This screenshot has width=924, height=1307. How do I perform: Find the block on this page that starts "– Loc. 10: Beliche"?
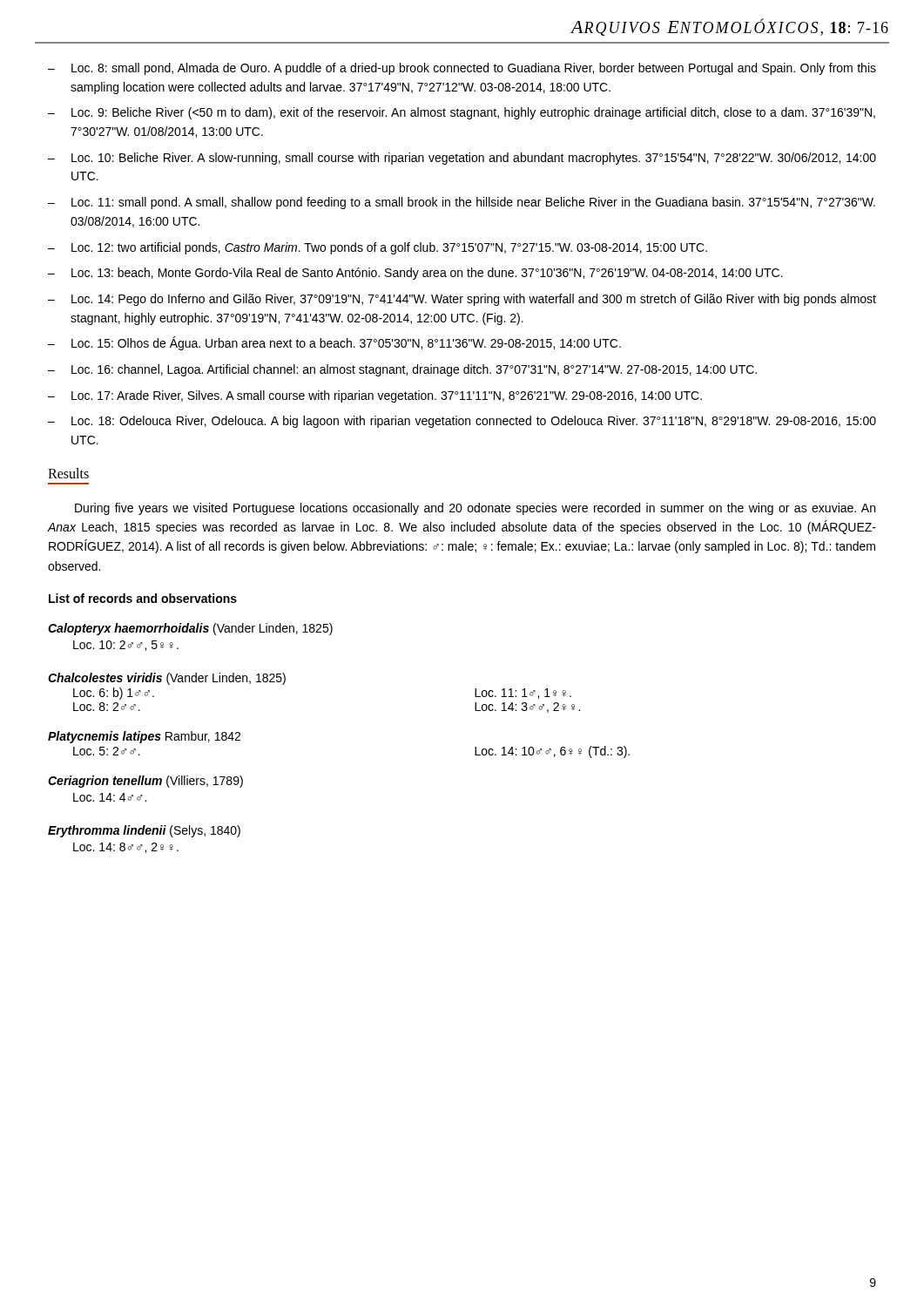(x=462, y=168)
